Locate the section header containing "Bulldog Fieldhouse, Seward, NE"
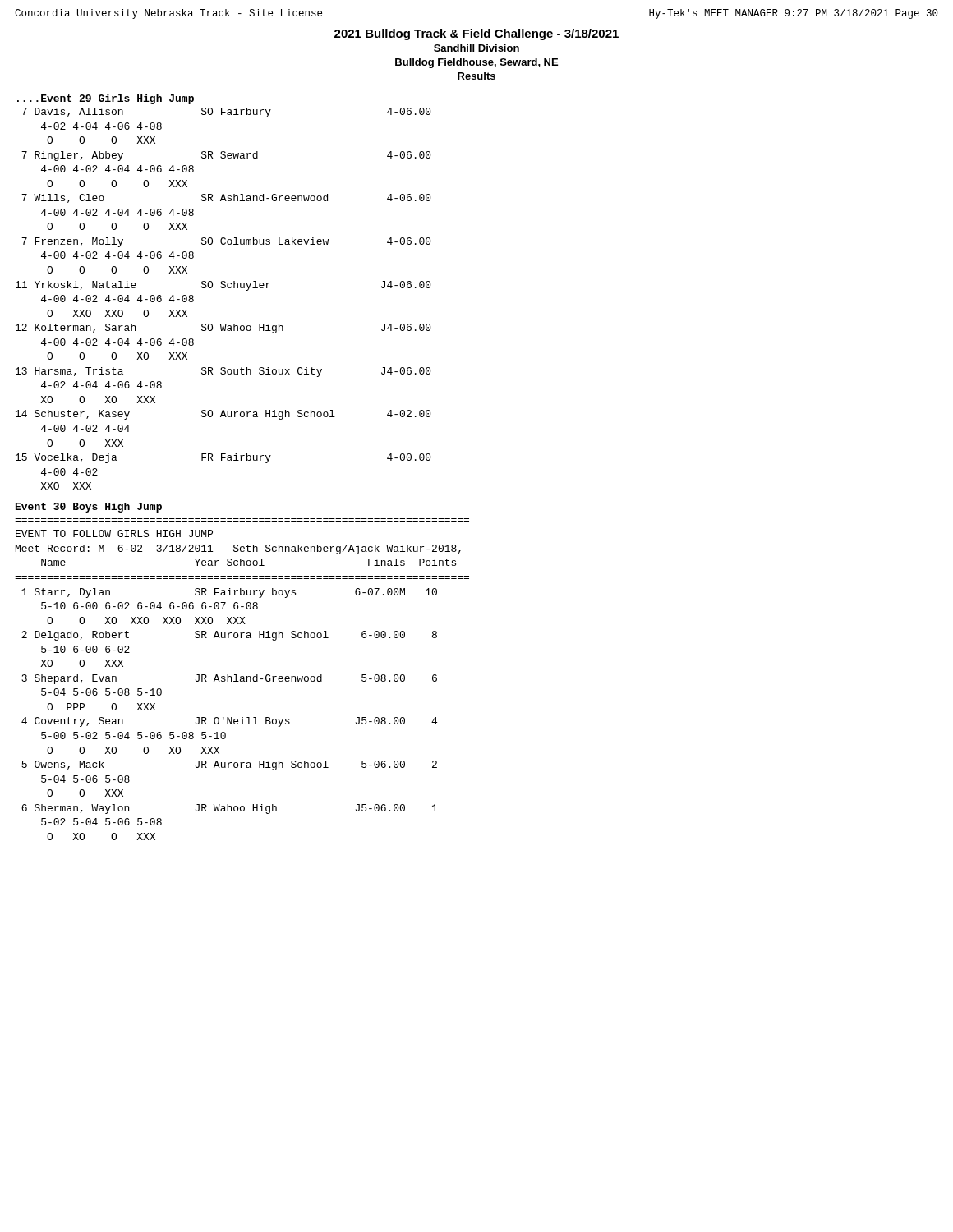The width and height of the screenshot is (953, 1232). coord(476,62)
